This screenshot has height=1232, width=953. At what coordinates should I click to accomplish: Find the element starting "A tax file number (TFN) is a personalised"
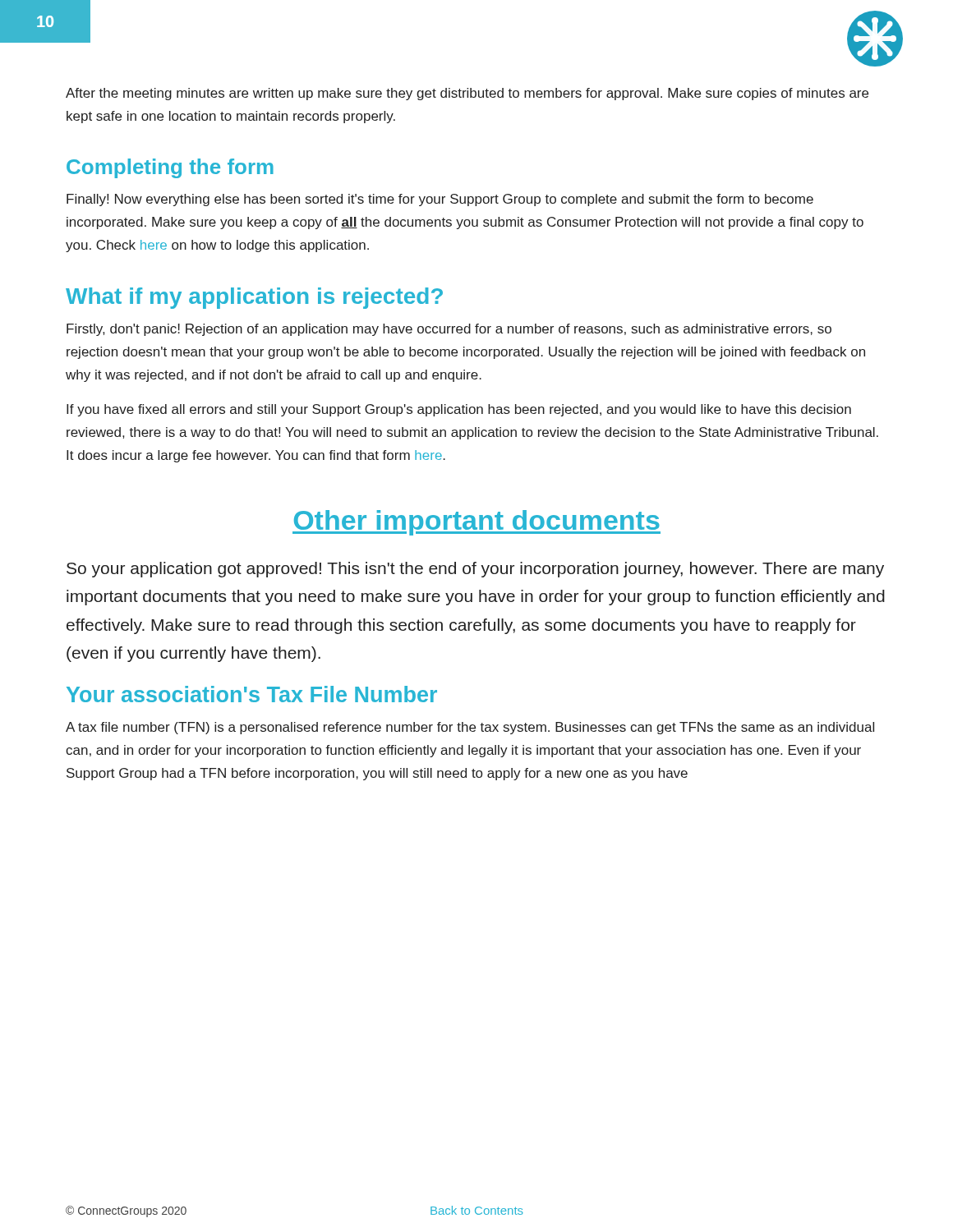(470, 750)
